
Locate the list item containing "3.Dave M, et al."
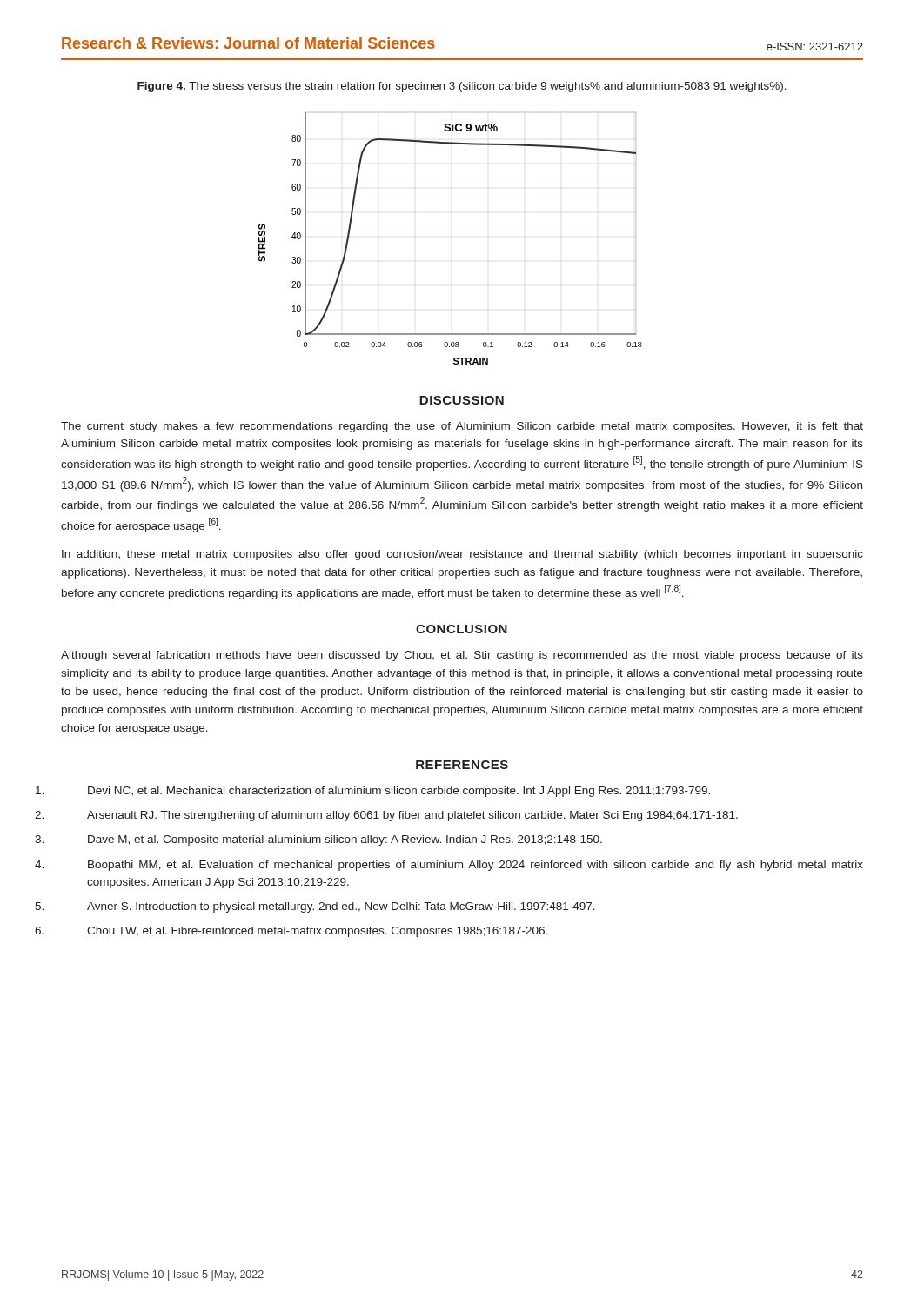[x=332, y=840]
